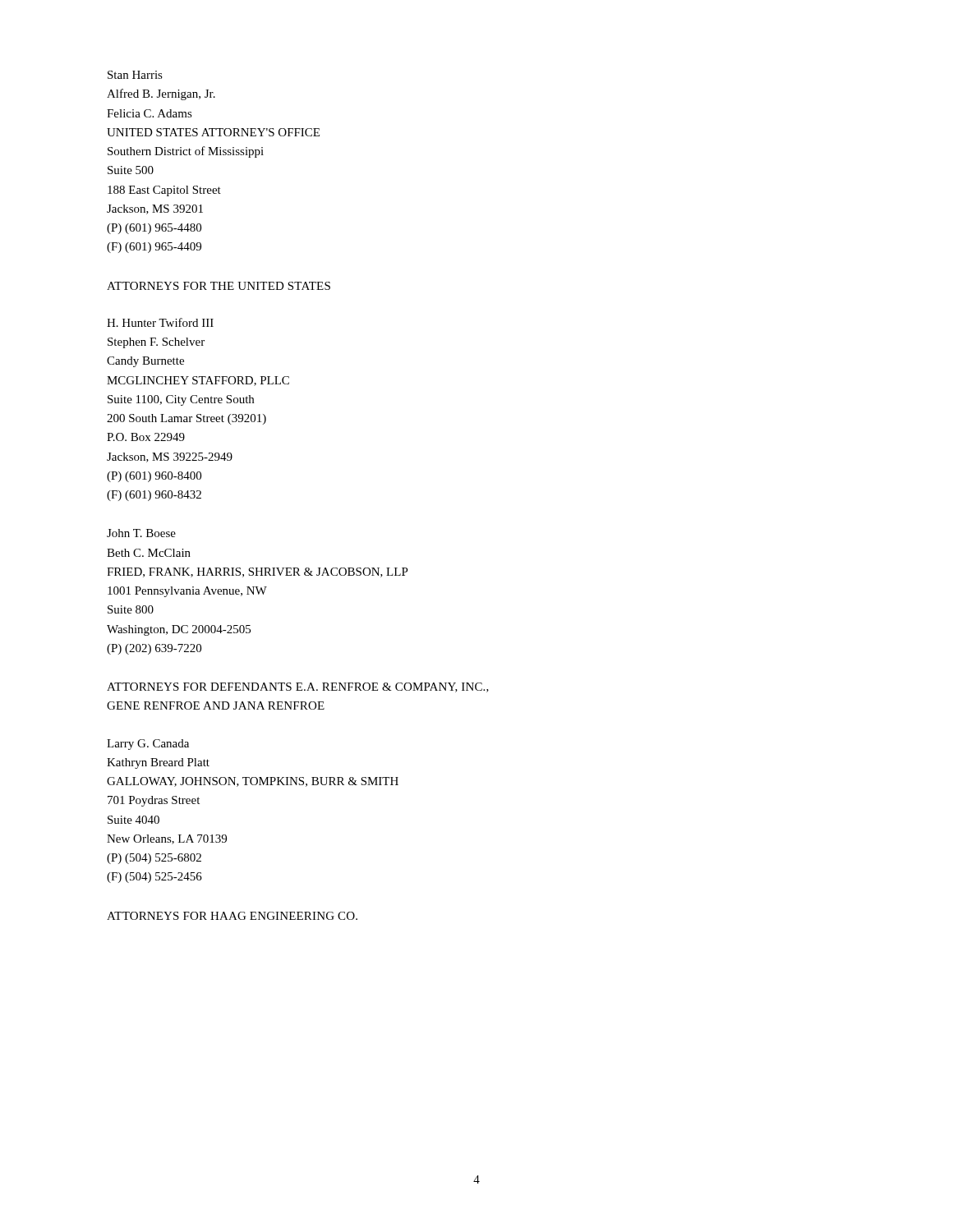Where is the passage that starts "ATTORNEYS FOR HAAG"?
The height and width of the screenshot is (1232, 953).
pyautogui.click(x=233, y=915)
